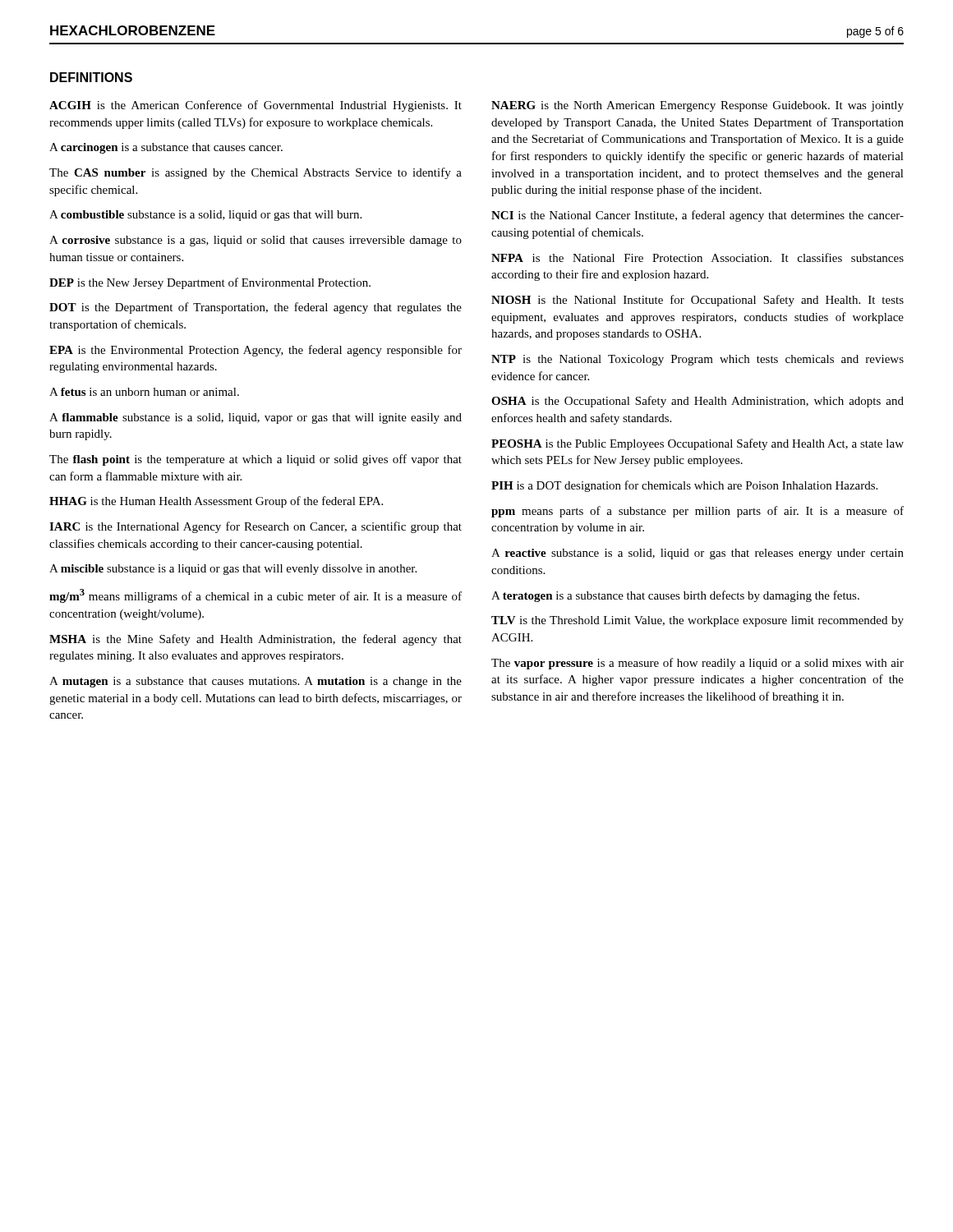Navigate to the passage starting "HHAG is the Human"
The image size is (953, 1232).
[x=217, y=501]
